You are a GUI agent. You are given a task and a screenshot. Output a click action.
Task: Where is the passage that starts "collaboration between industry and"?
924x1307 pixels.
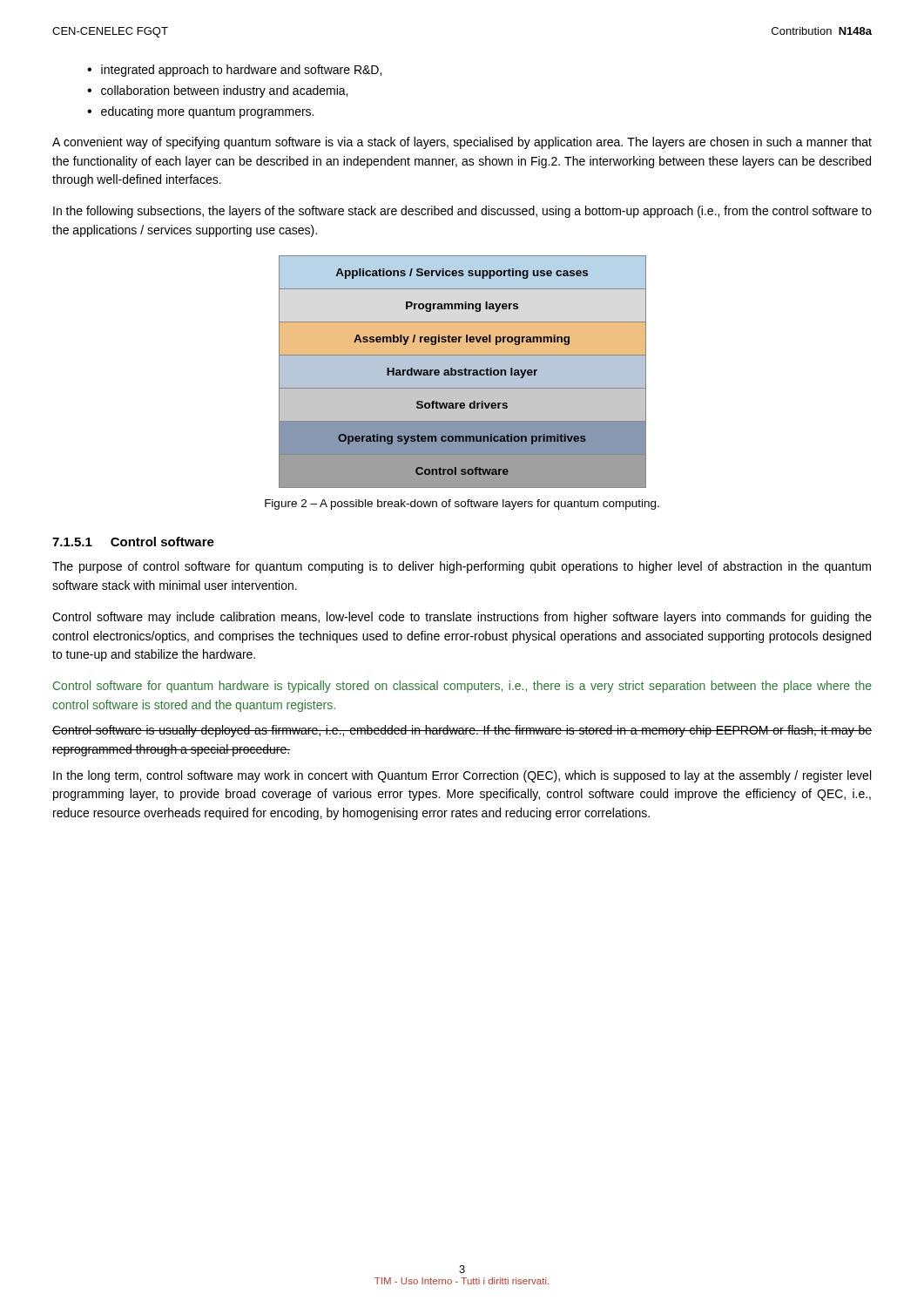[x=225, y=91]
